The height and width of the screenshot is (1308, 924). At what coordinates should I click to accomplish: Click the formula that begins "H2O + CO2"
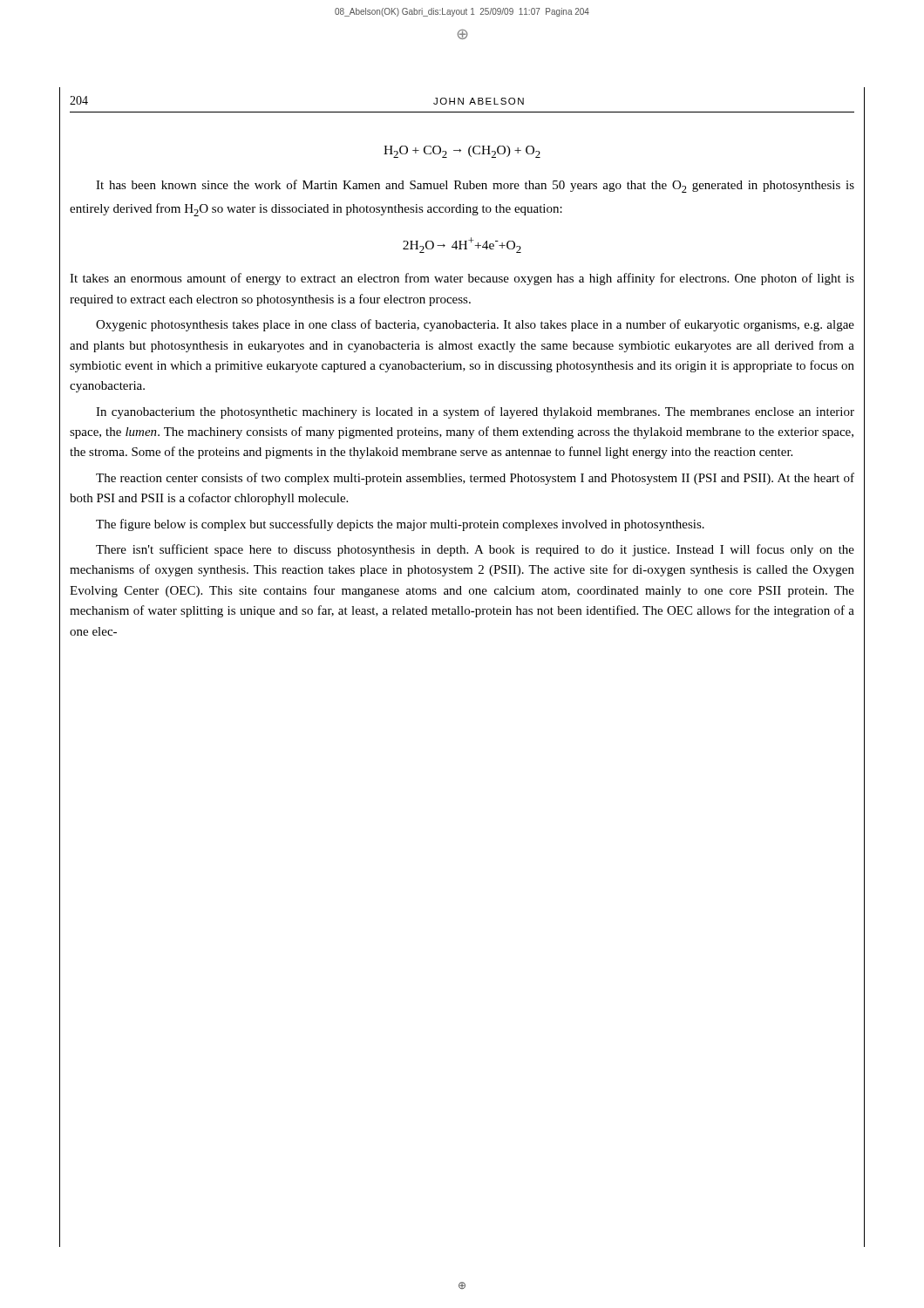point(462,151)
